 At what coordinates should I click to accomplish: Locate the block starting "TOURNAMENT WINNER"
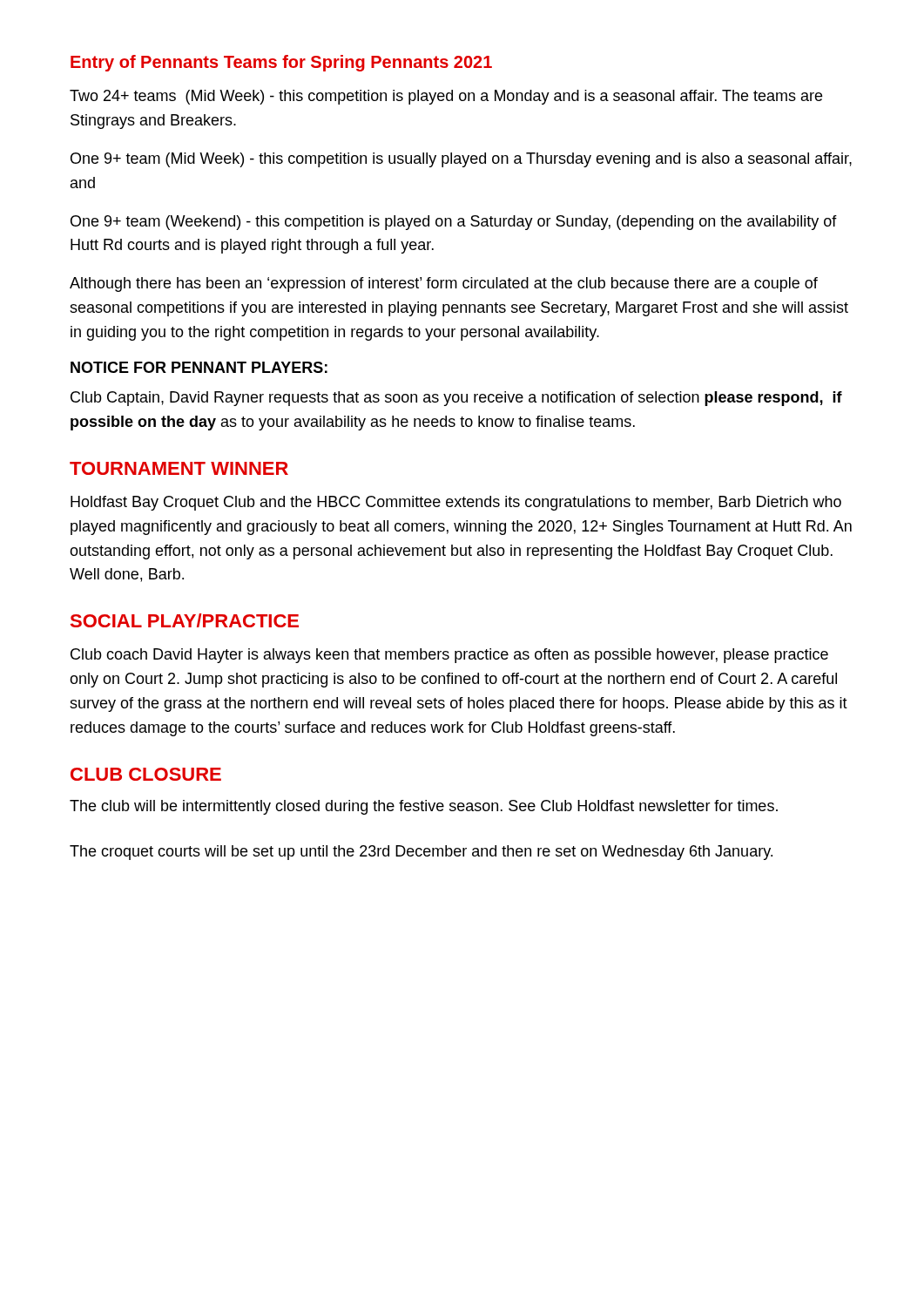coord(179,468)
